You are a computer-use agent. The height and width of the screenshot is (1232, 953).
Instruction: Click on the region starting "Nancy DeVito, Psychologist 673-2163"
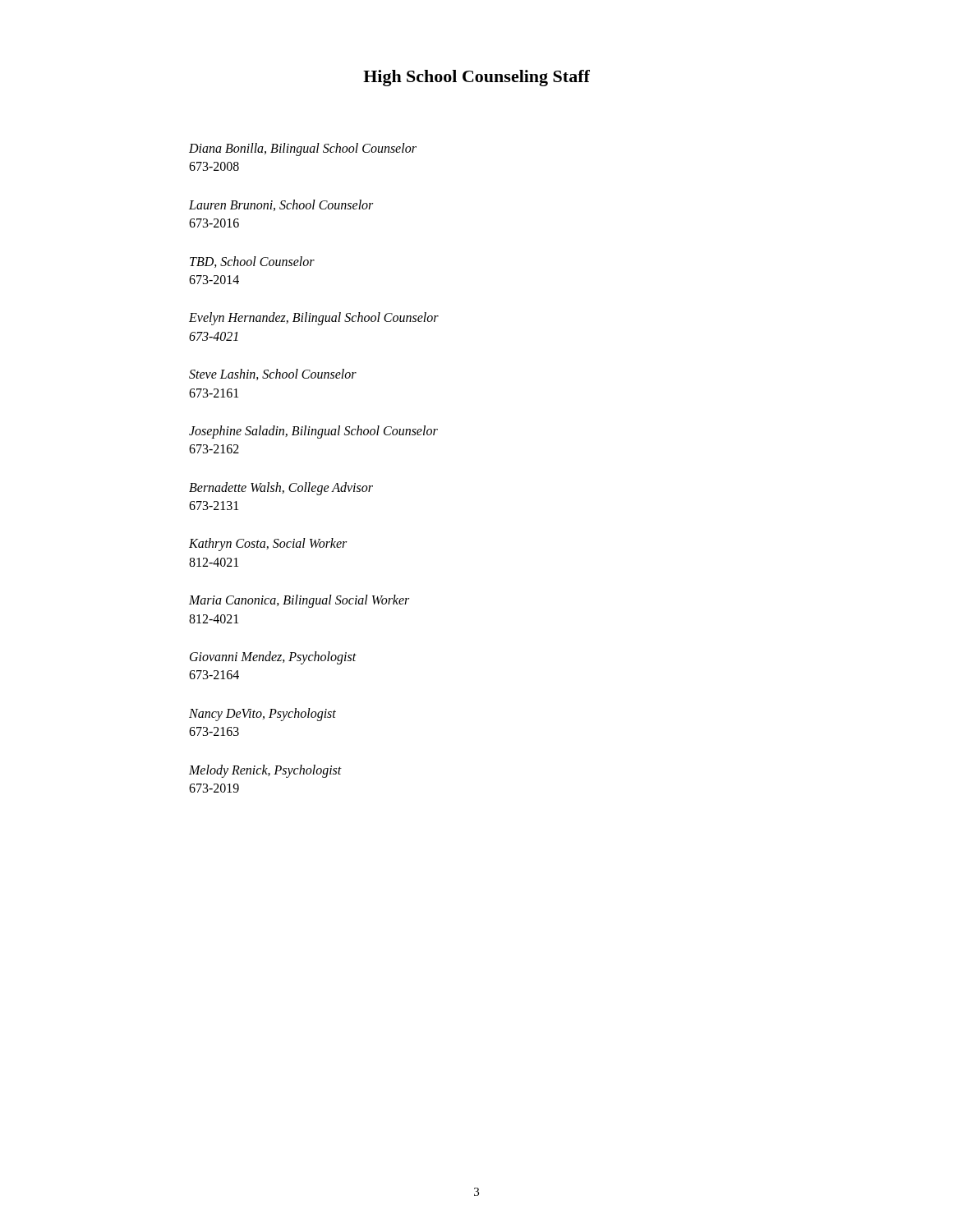click(262, 715)
